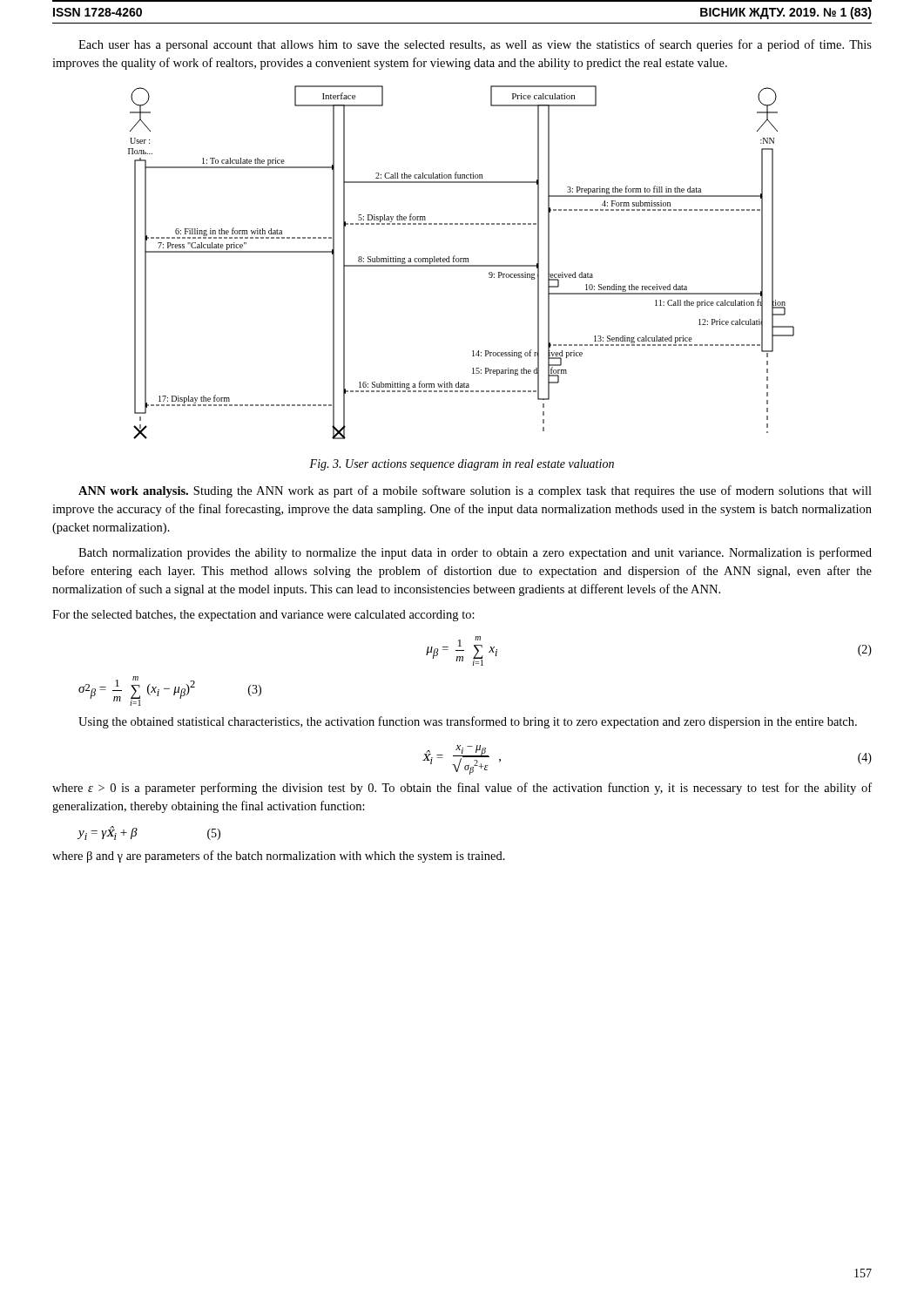Point to the block beginning "ANN work analysis. Studing the ANN"
The width and height of the screenshot is (924, 1307).
(462, 553)
